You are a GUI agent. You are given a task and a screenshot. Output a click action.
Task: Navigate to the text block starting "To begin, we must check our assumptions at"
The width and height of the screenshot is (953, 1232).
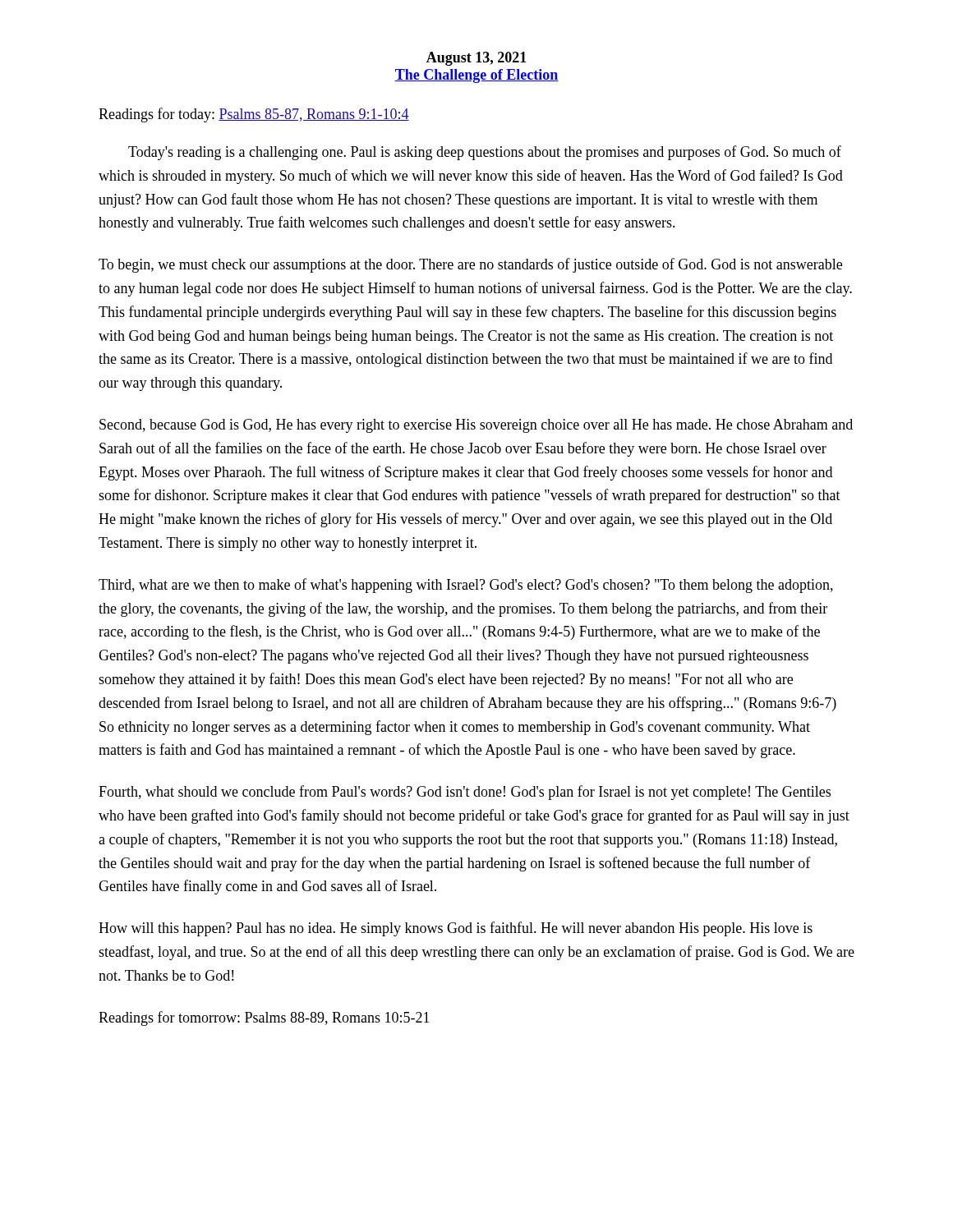click(476, 324)
